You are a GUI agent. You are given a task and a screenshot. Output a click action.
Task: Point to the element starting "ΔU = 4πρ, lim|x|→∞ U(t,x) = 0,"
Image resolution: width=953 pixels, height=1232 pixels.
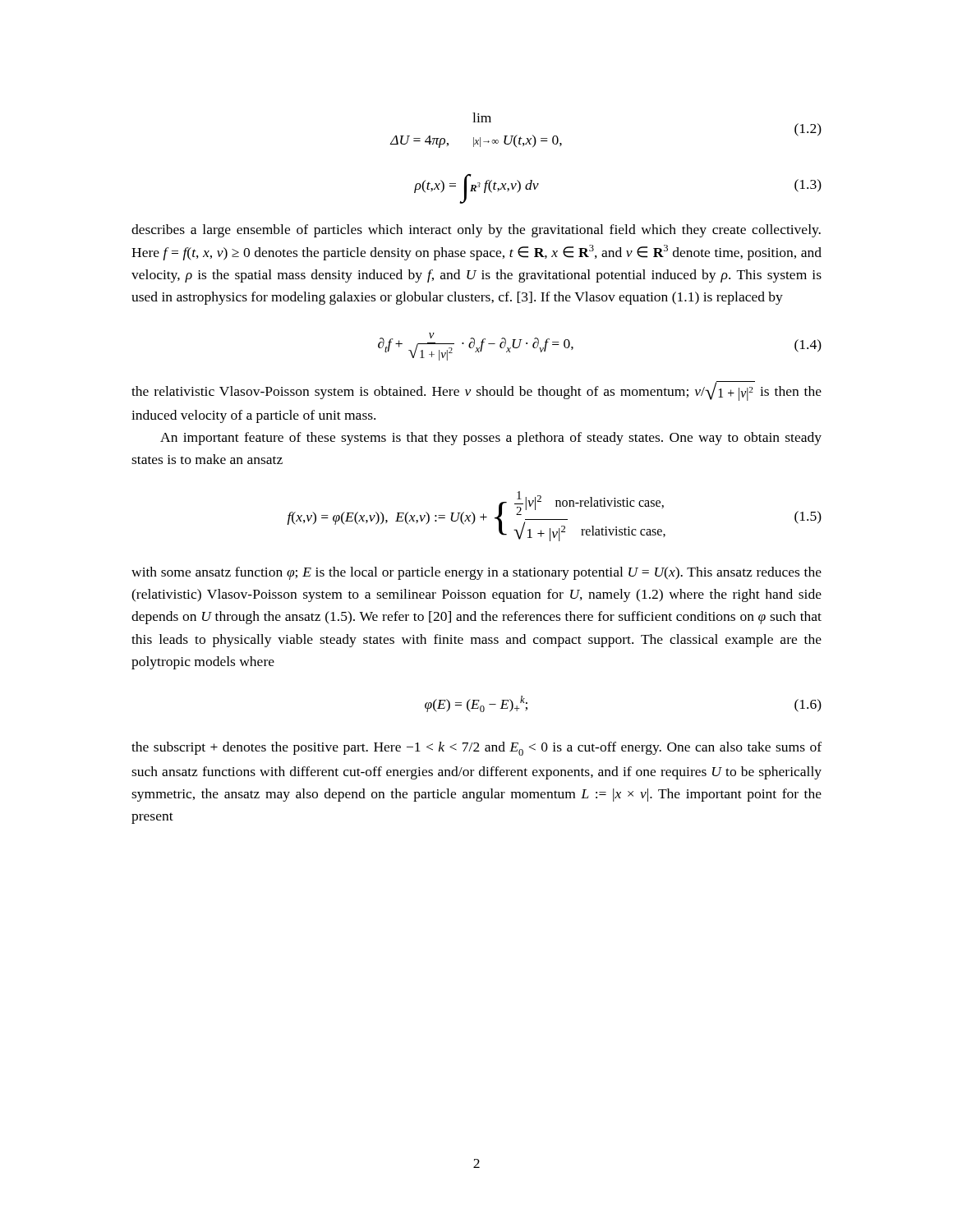tap(485, 122)
